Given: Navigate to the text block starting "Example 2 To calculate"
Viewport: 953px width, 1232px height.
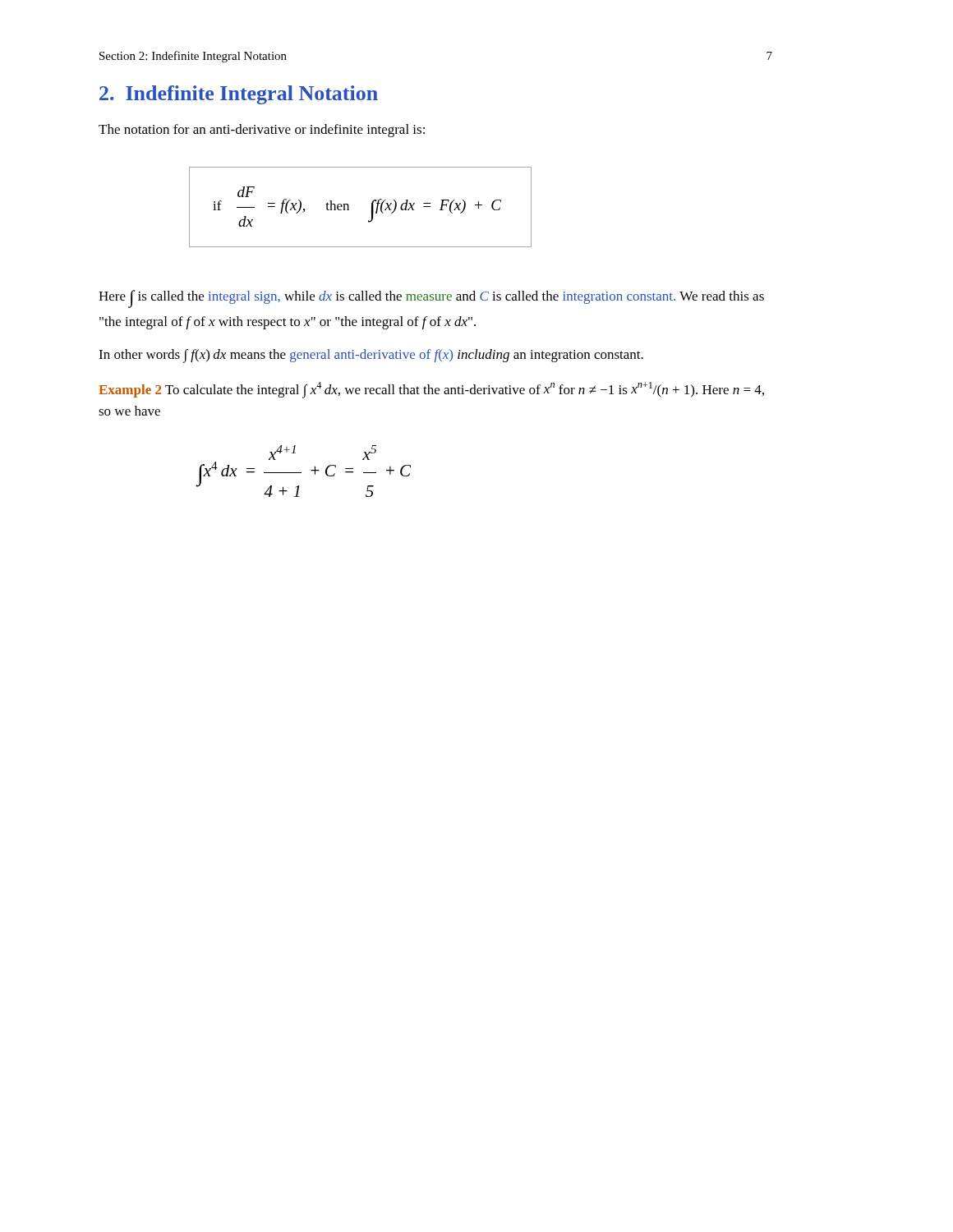Looking at the screenshot, I should click(x=432, y=399).
